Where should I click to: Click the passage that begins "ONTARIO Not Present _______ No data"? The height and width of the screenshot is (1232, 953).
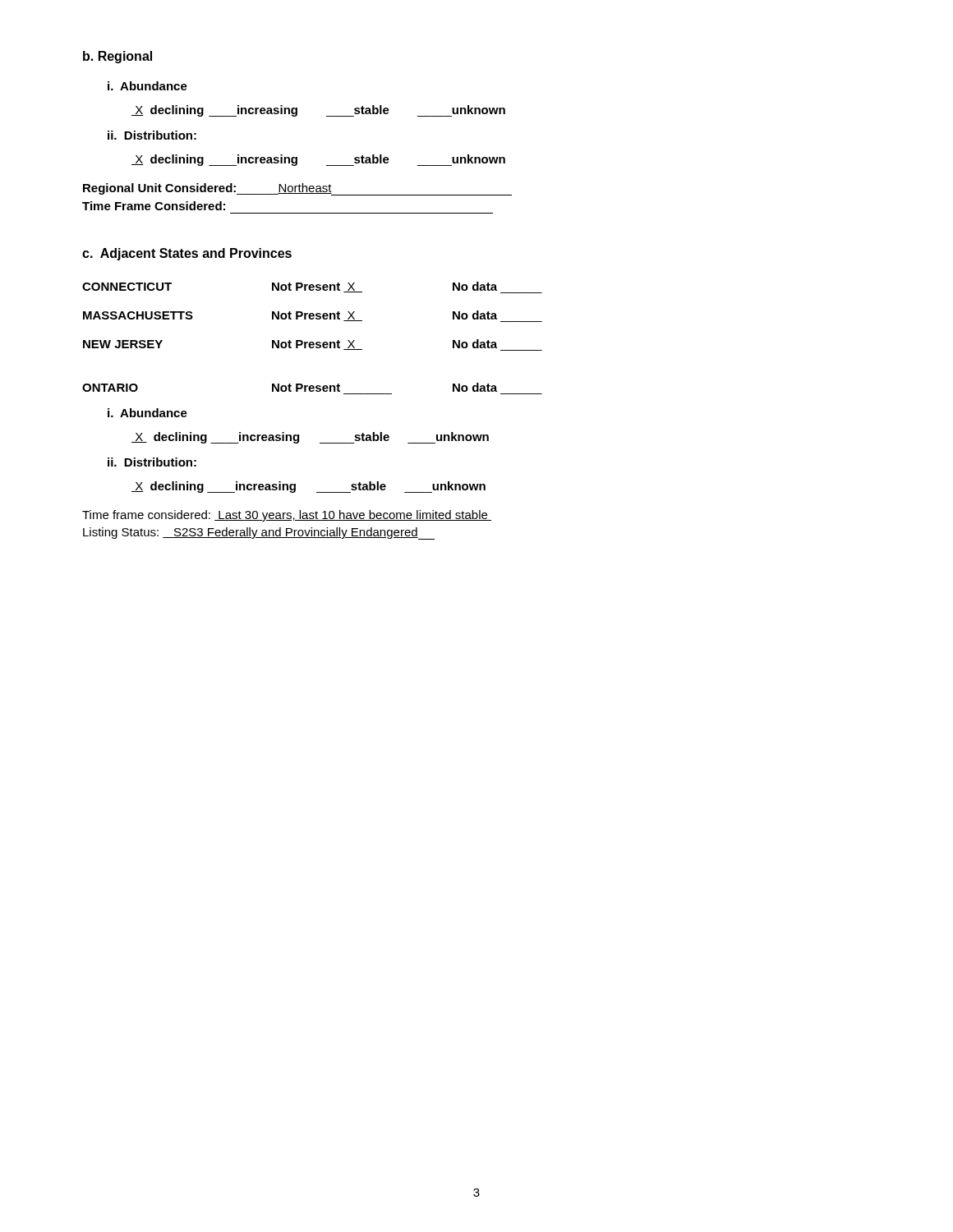click(312, 387)
